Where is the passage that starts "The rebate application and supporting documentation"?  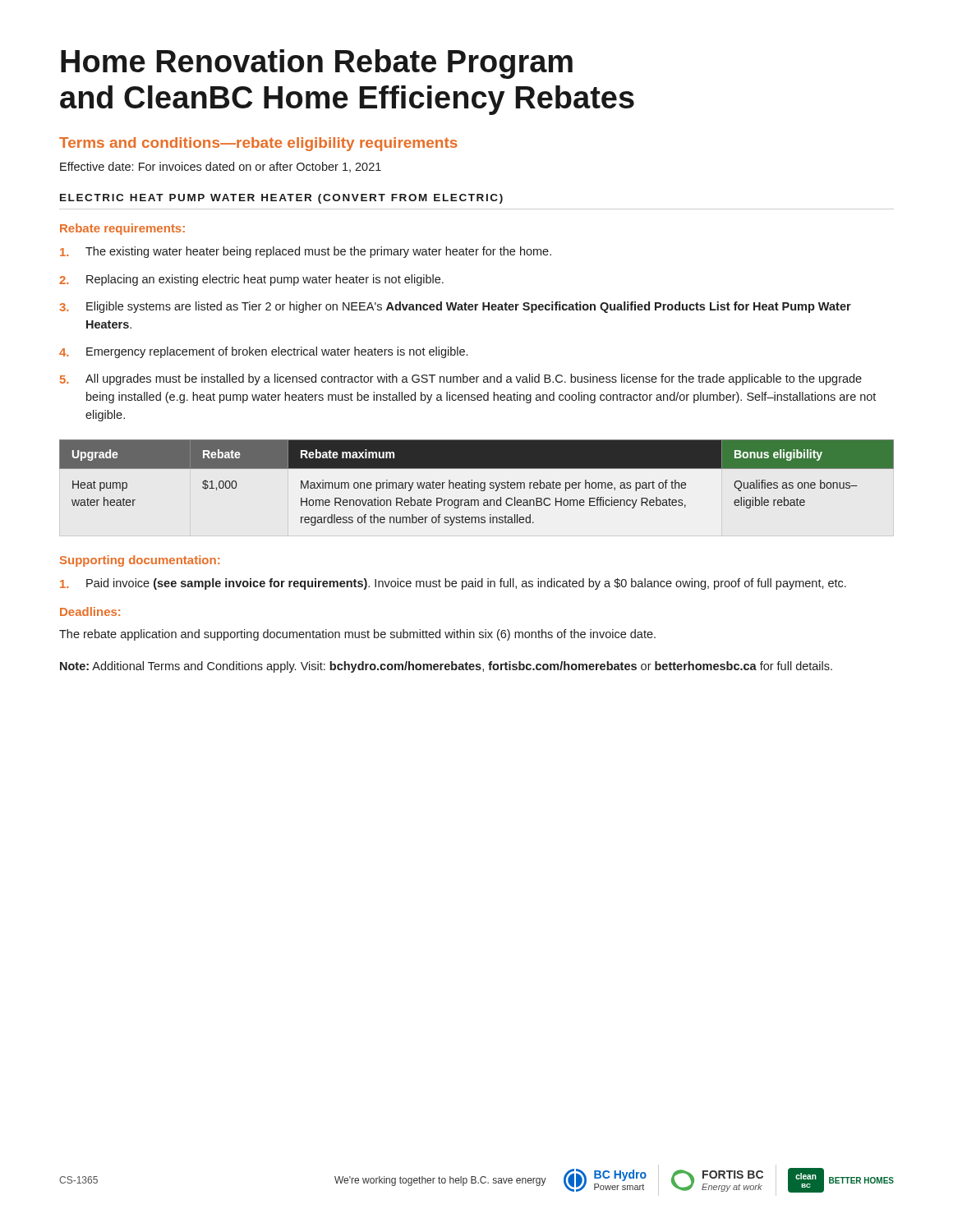click(476, 634)
